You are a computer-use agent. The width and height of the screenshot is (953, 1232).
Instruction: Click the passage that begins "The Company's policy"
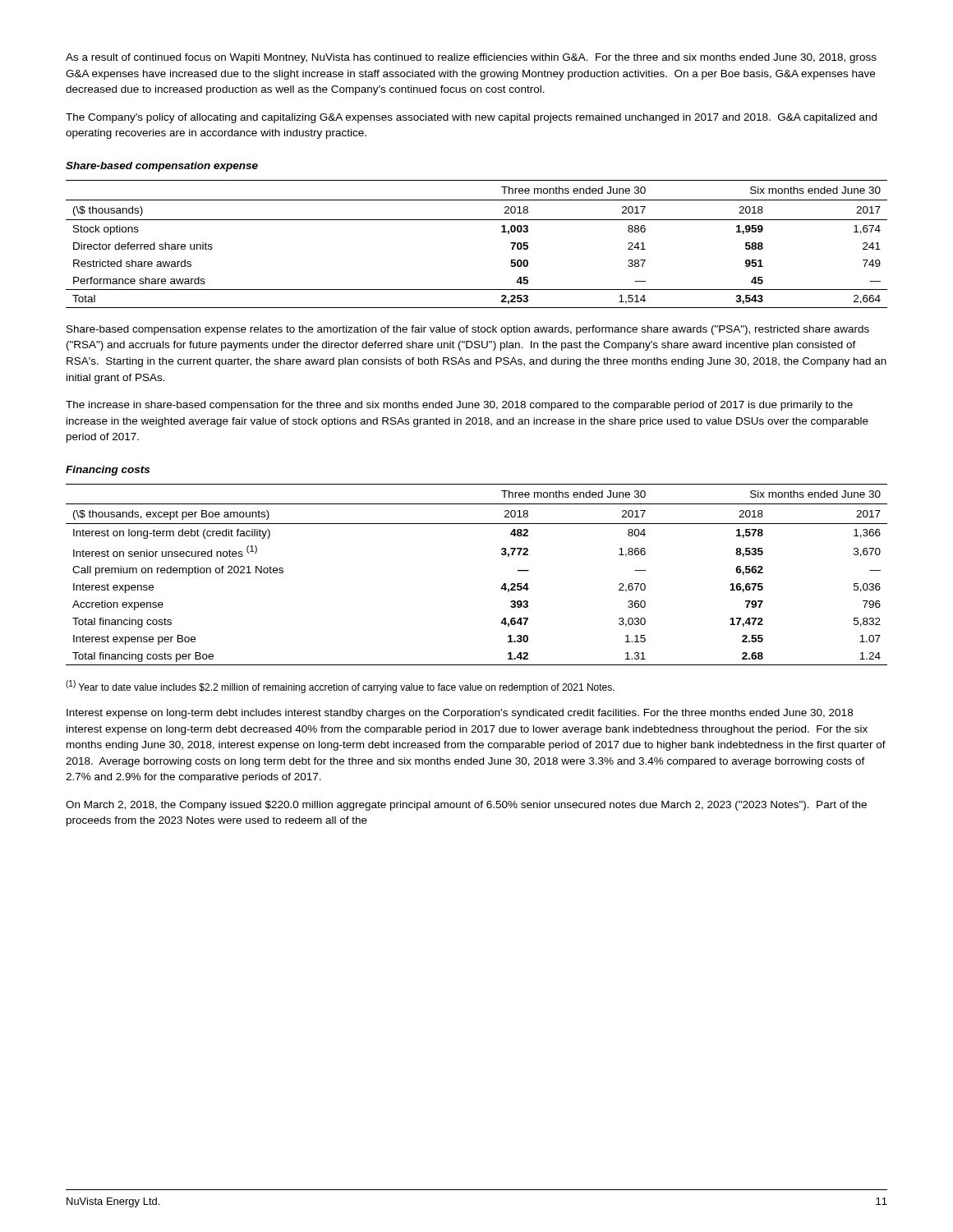coord(472,125)
